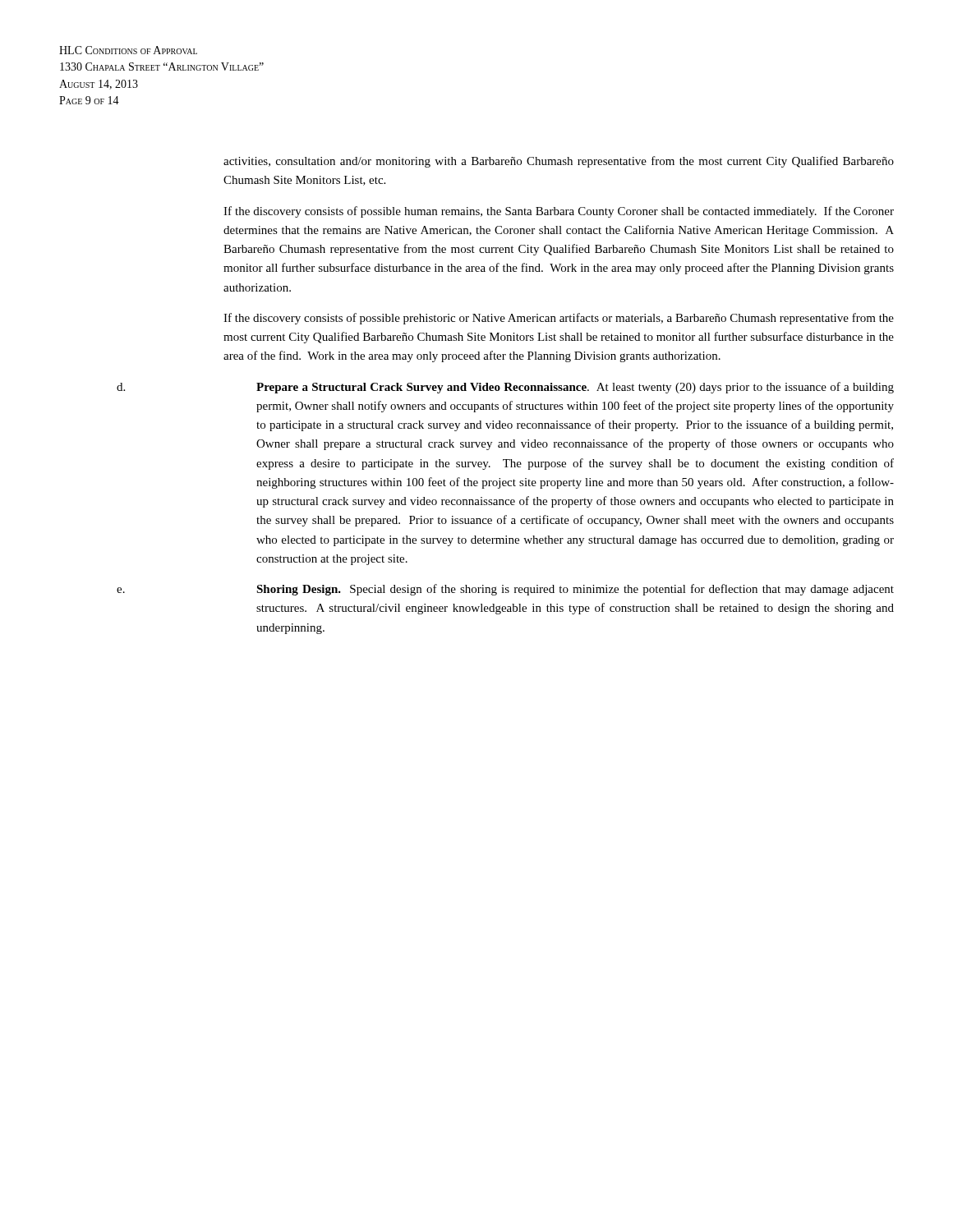Select the passage starting "e. Shoring Design. Special design of the shoring"
This screenshot has width=953, height=1232.
pos(476,609)
